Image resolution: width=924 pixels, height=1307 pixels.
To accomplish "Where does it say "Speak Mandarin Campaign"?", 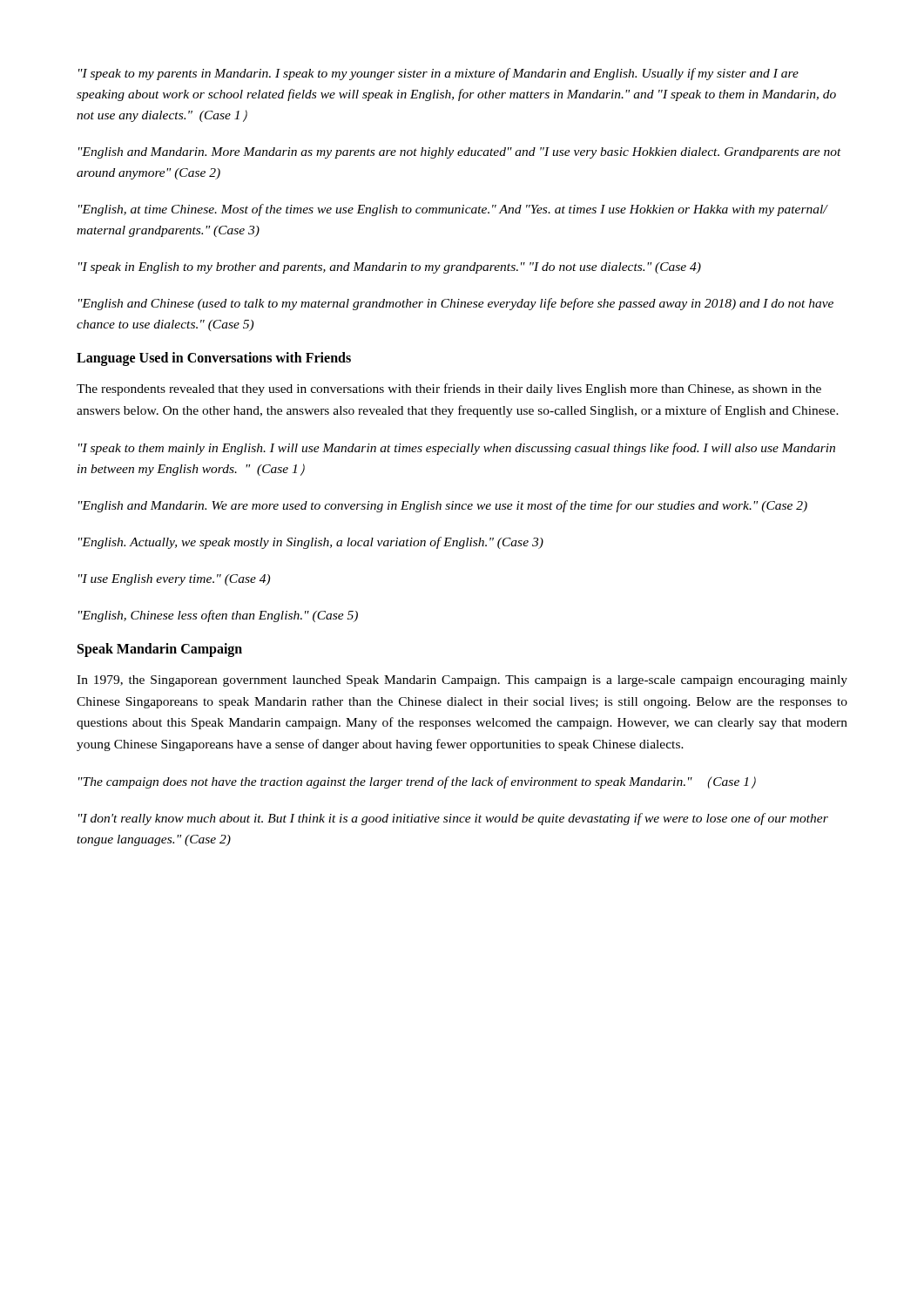I will tap(159, 649).
